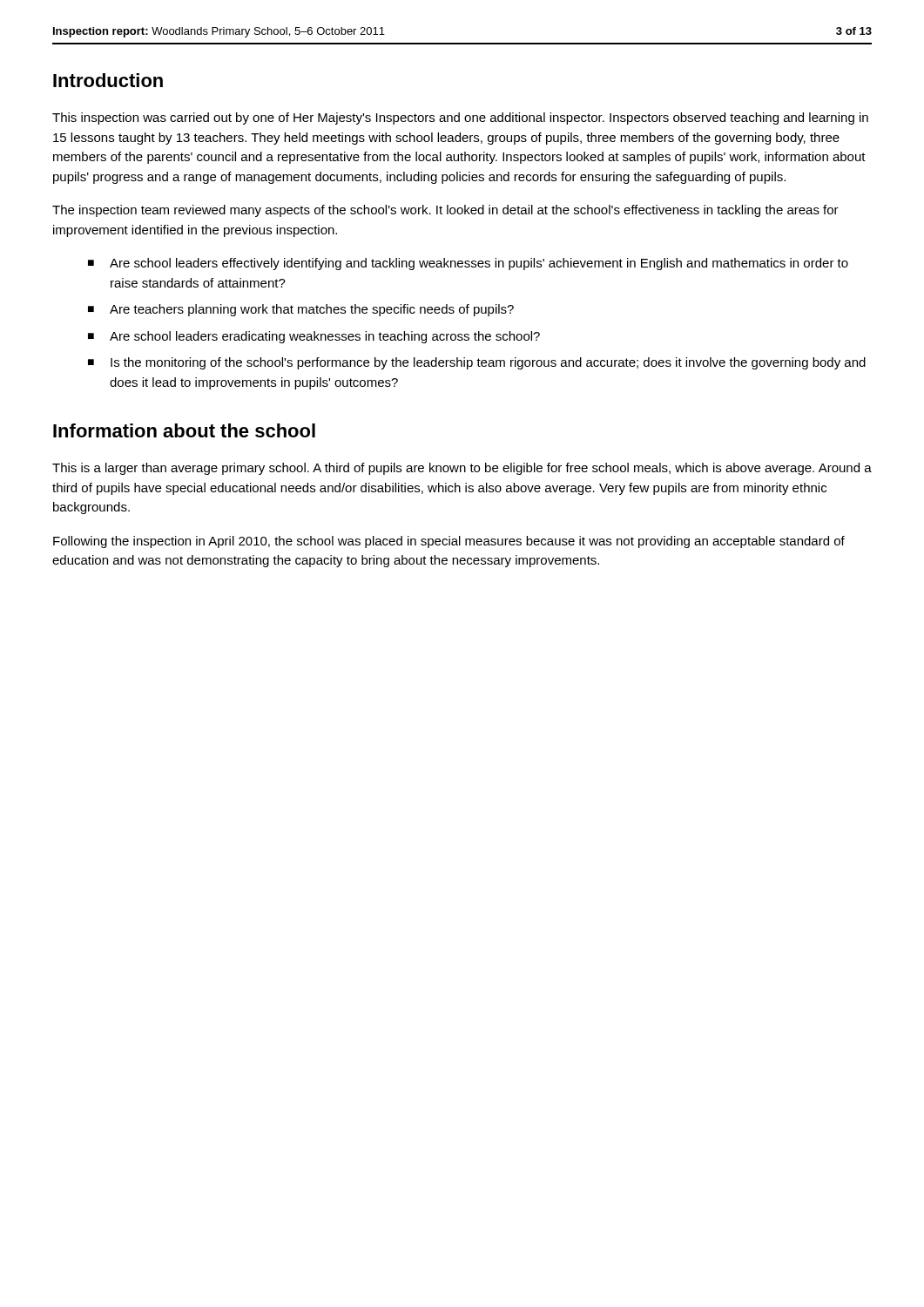Click on the list item with the text "■ Is the monitoring of the school's"
This screenshot has height=1307, width=924.
click(479, 372)
